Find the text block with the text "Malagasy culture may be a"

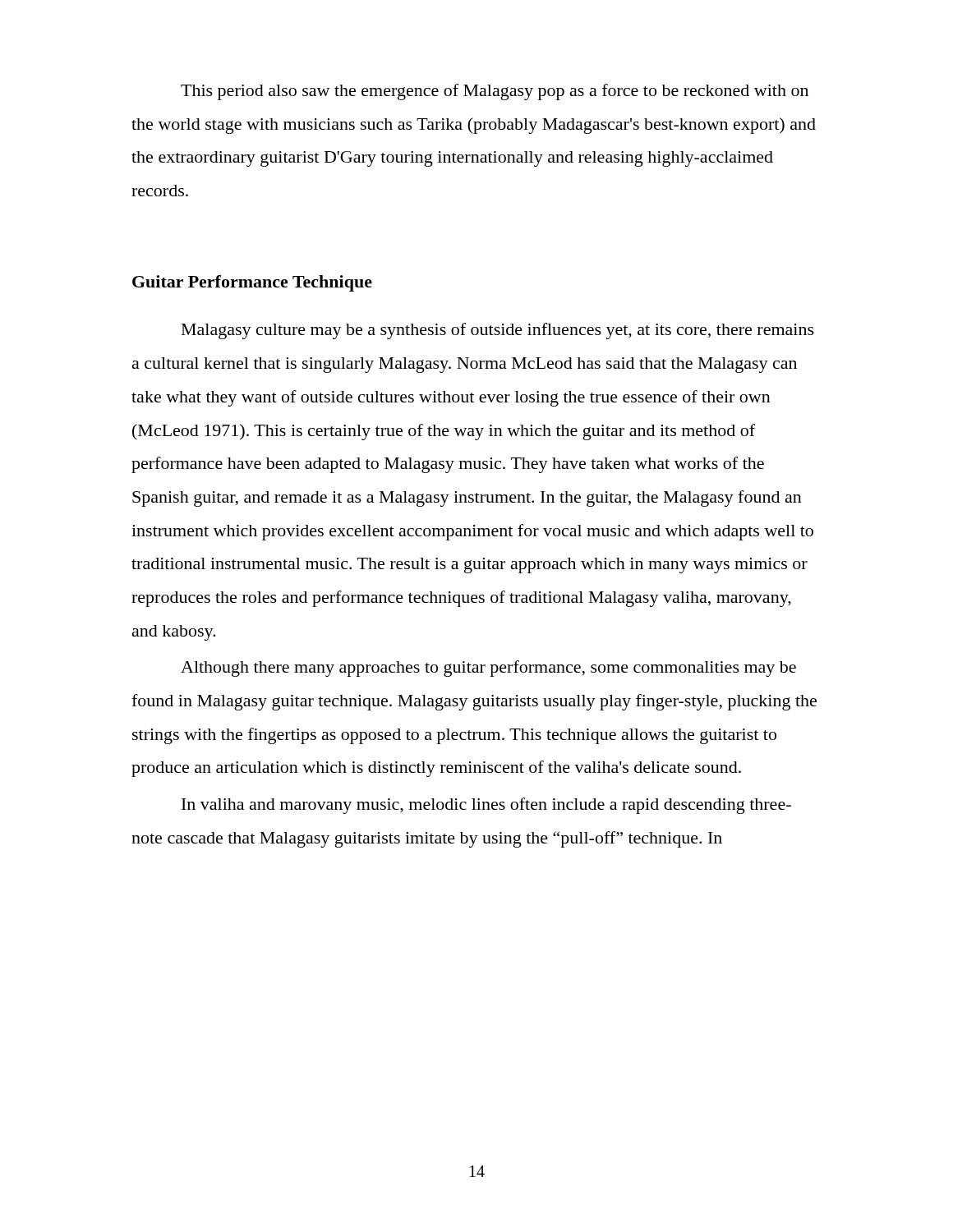point(473,480)
